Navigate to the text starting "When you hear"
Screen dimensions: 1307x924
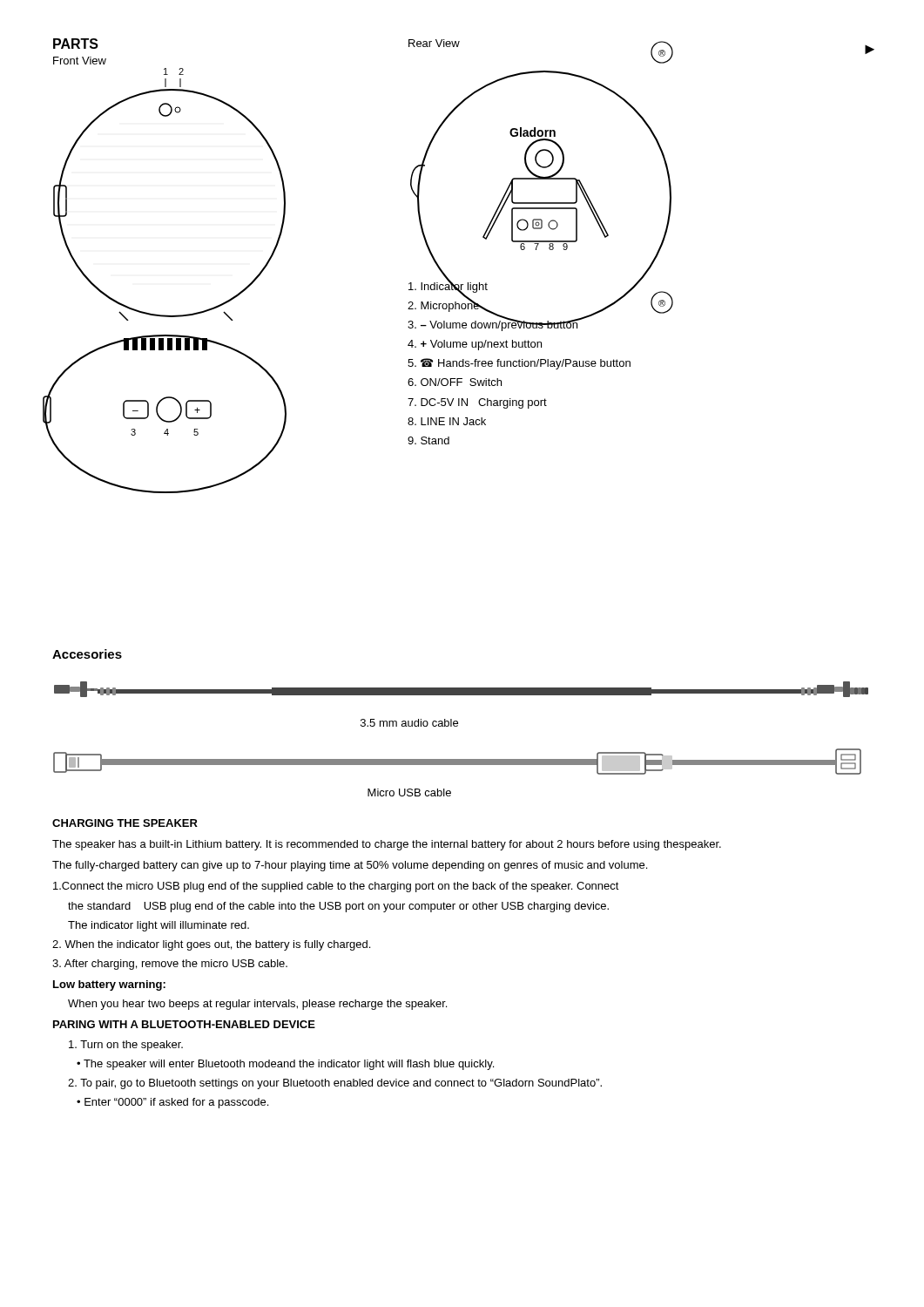[258, 1004]
